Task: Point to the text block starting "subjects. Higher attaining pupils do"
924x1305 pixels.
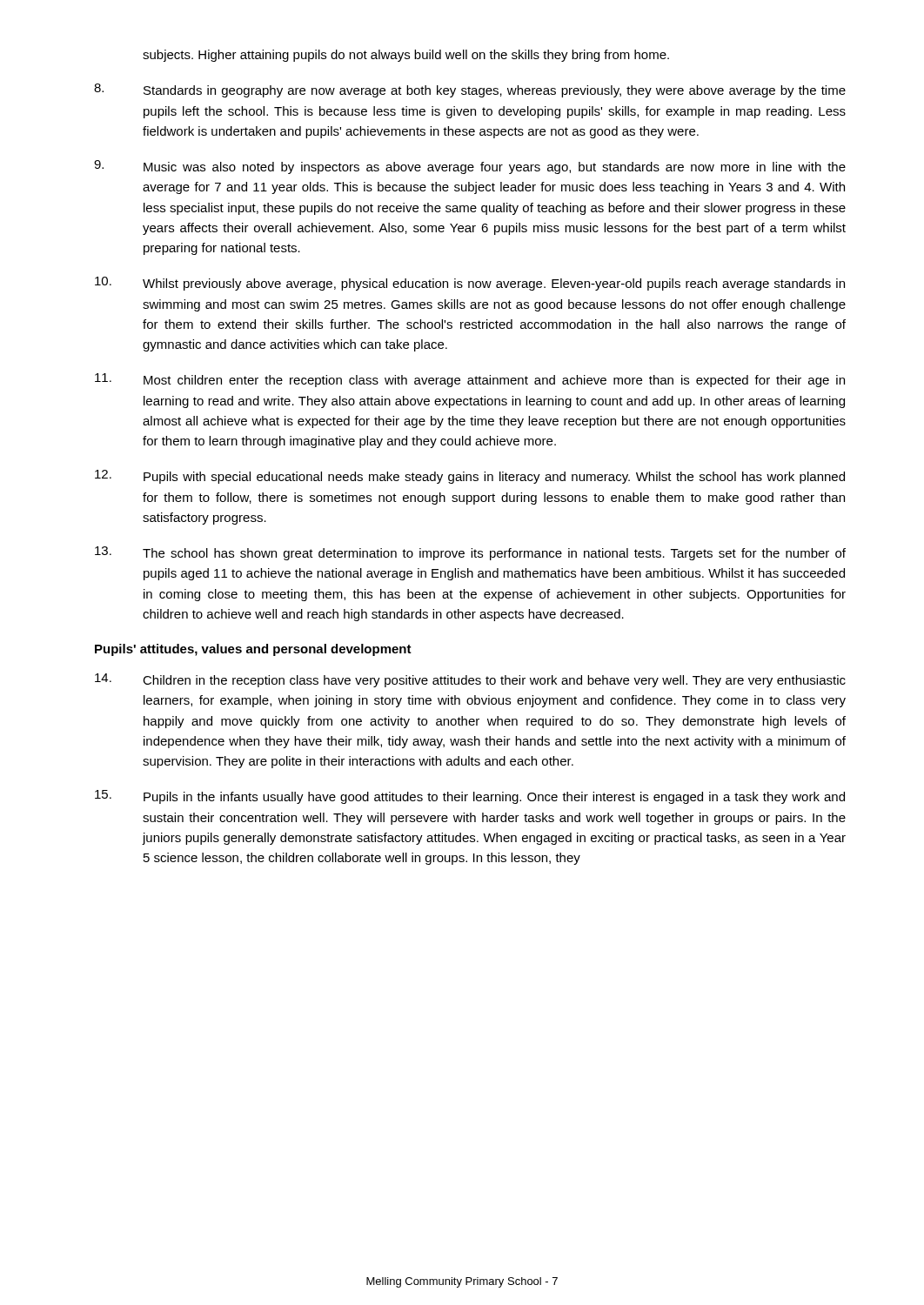Action: tap(470, 54)
